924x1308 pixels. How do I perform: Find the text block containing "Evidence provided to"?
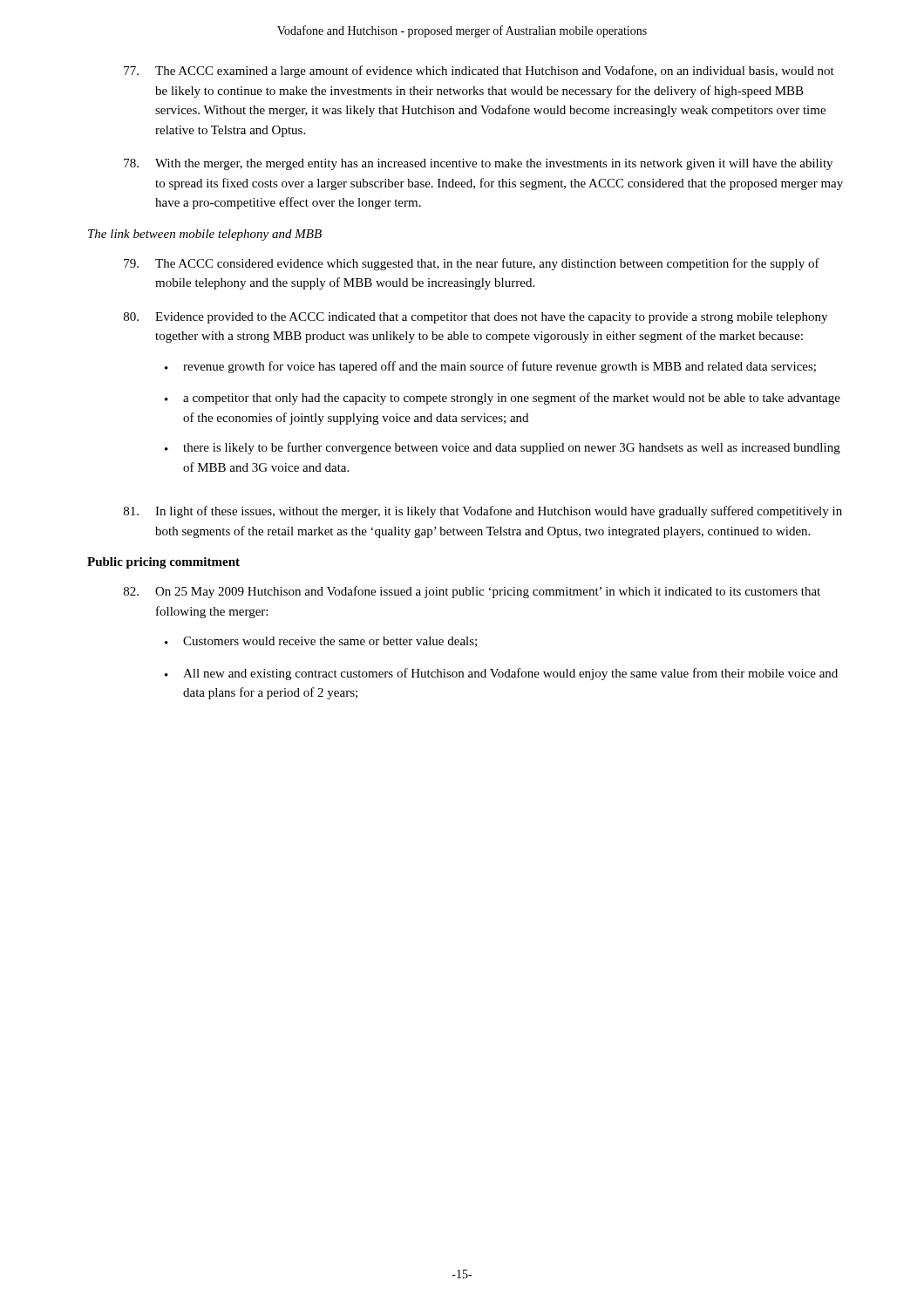click(466, 397)
